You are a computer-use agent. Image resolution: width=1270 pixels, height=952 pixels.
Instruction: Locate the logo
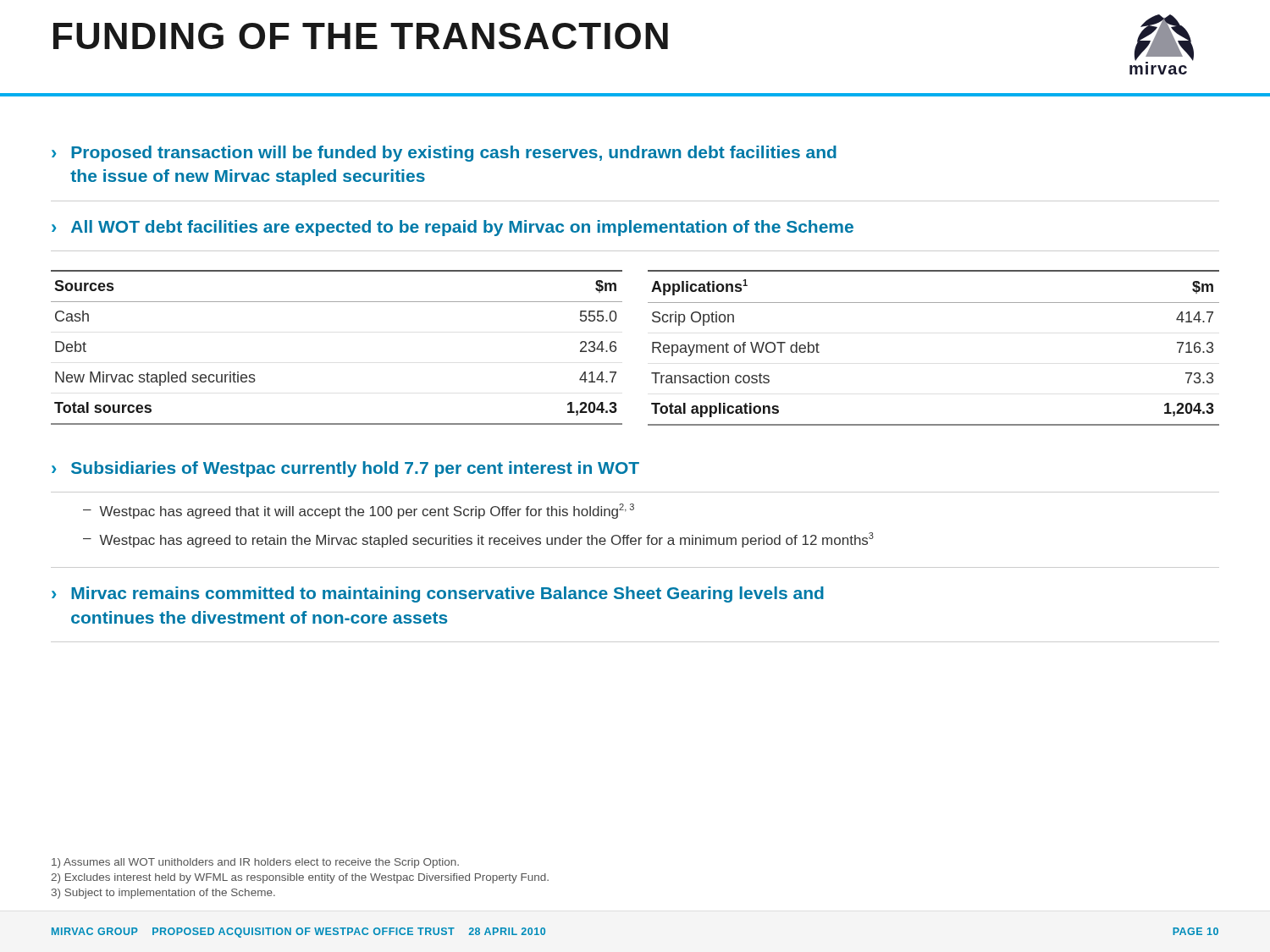coord(1168,47)
